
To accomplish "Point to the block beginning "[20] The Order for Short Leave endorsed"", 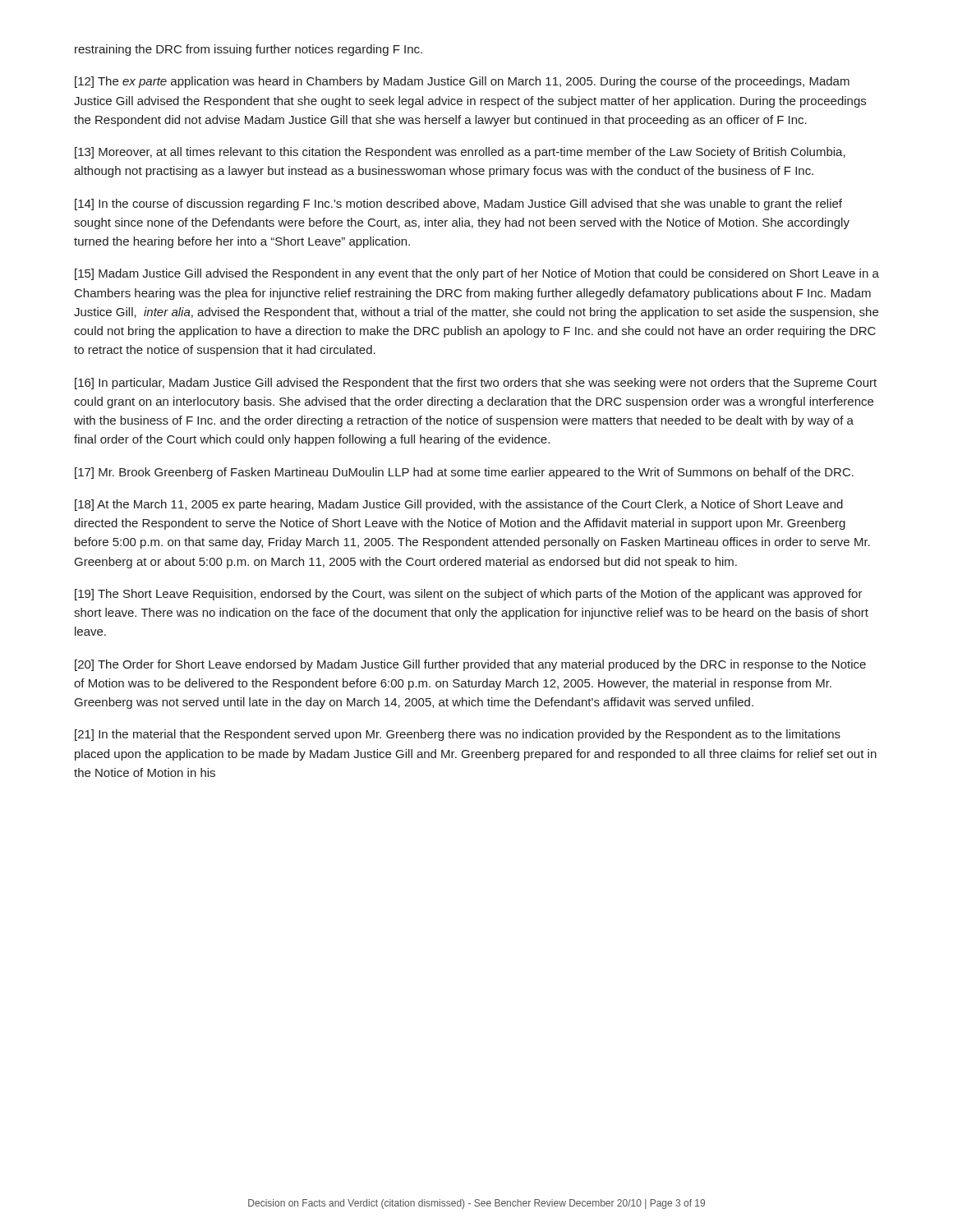I will point(470,683).
